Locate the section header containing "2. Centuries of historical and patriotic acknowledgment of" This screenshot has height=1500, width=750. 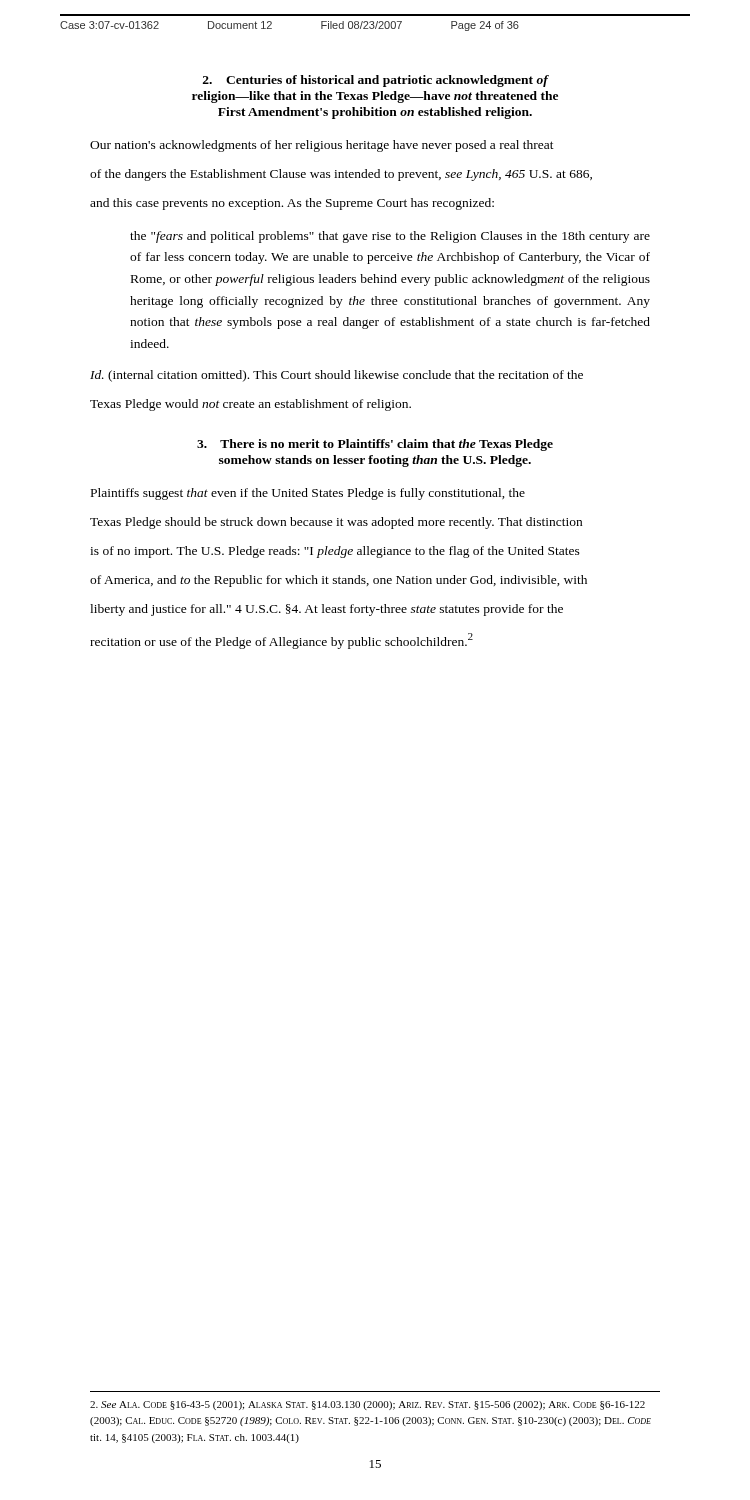pyautogui.click(x=375, y=96)
